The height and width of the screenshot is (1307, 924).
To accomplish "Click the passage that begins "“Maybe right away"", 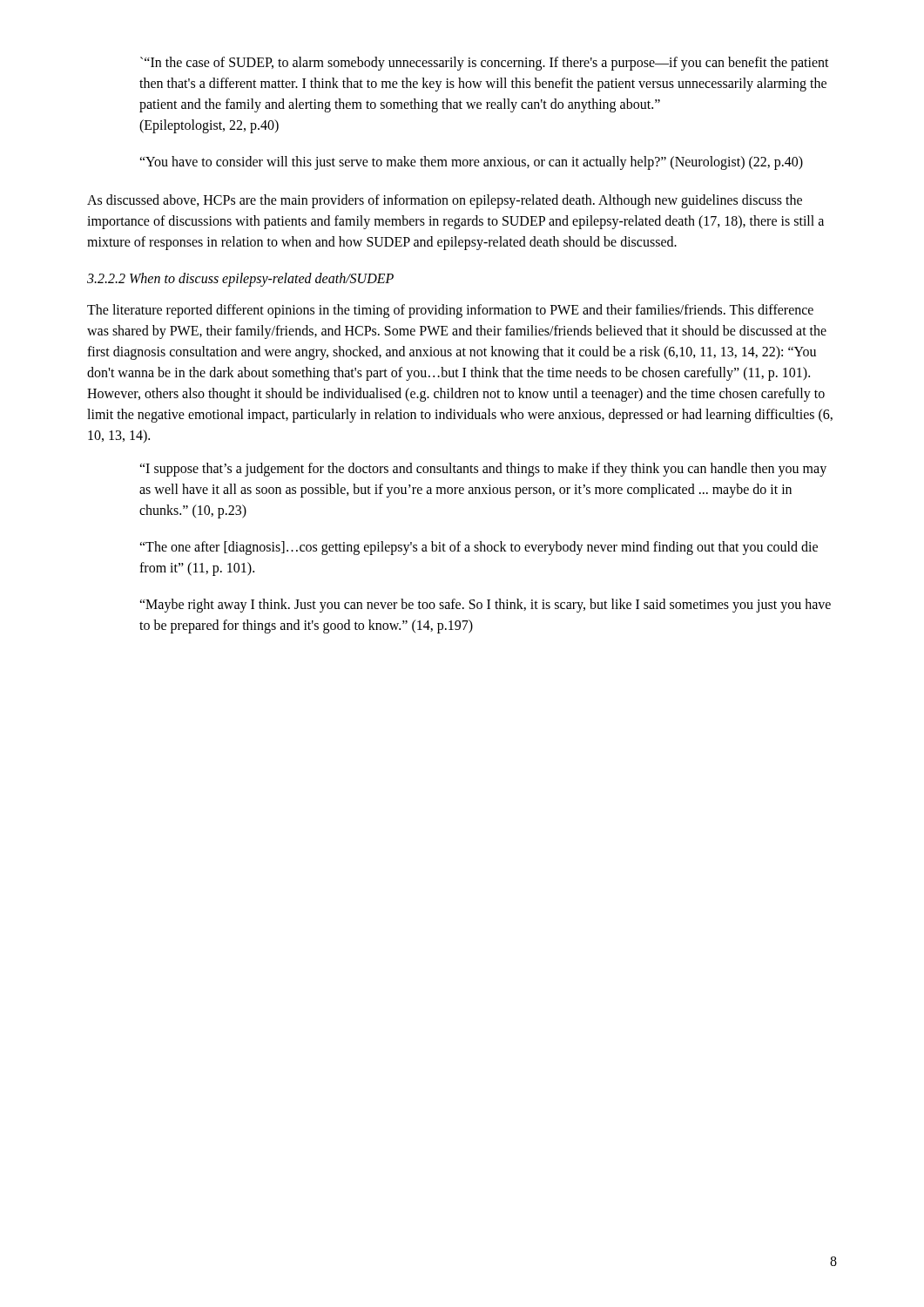I will [x=488, y=615].
